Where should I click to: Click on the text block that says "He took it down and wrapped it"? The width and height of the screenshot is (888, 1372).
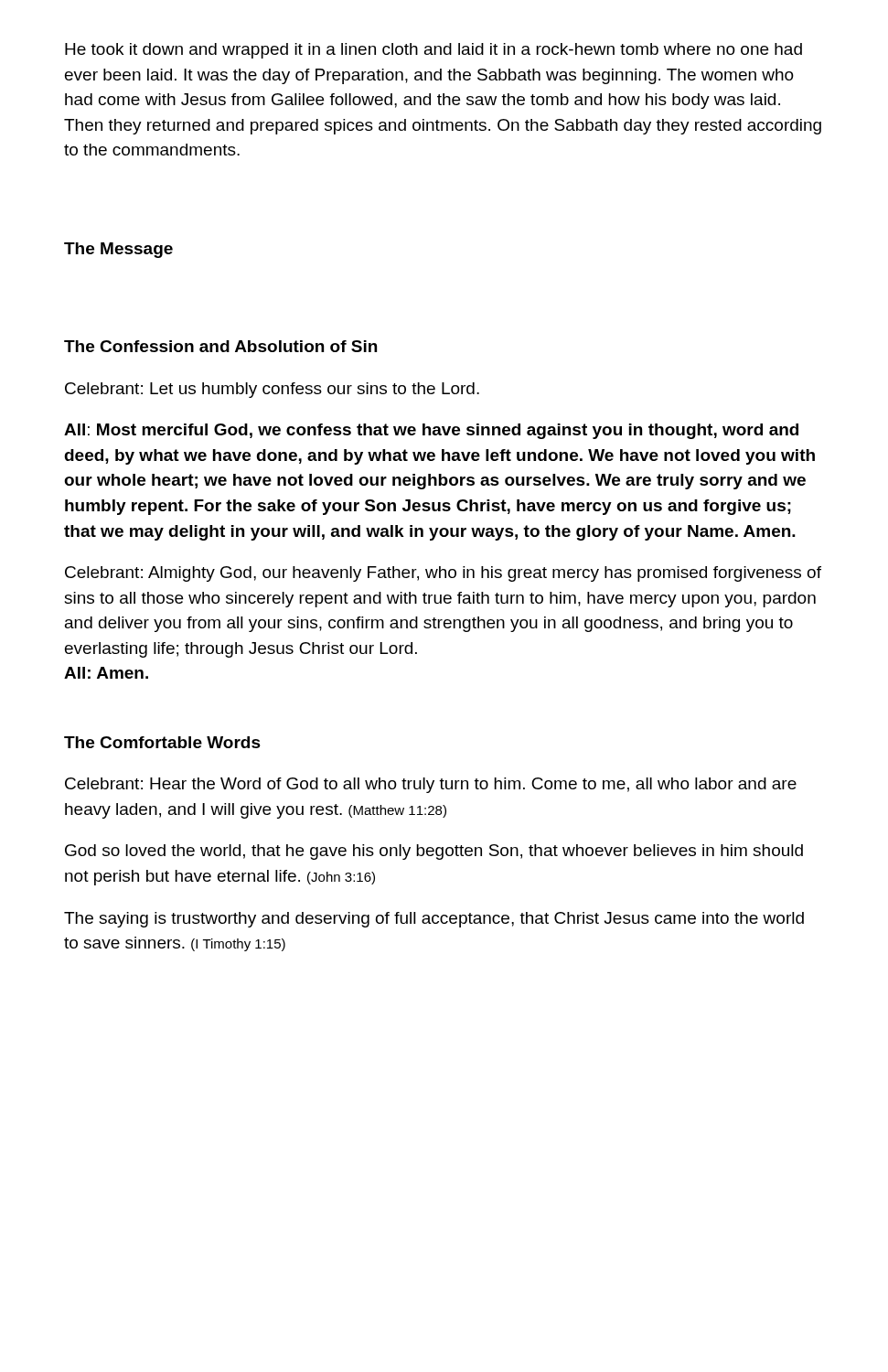443,99
